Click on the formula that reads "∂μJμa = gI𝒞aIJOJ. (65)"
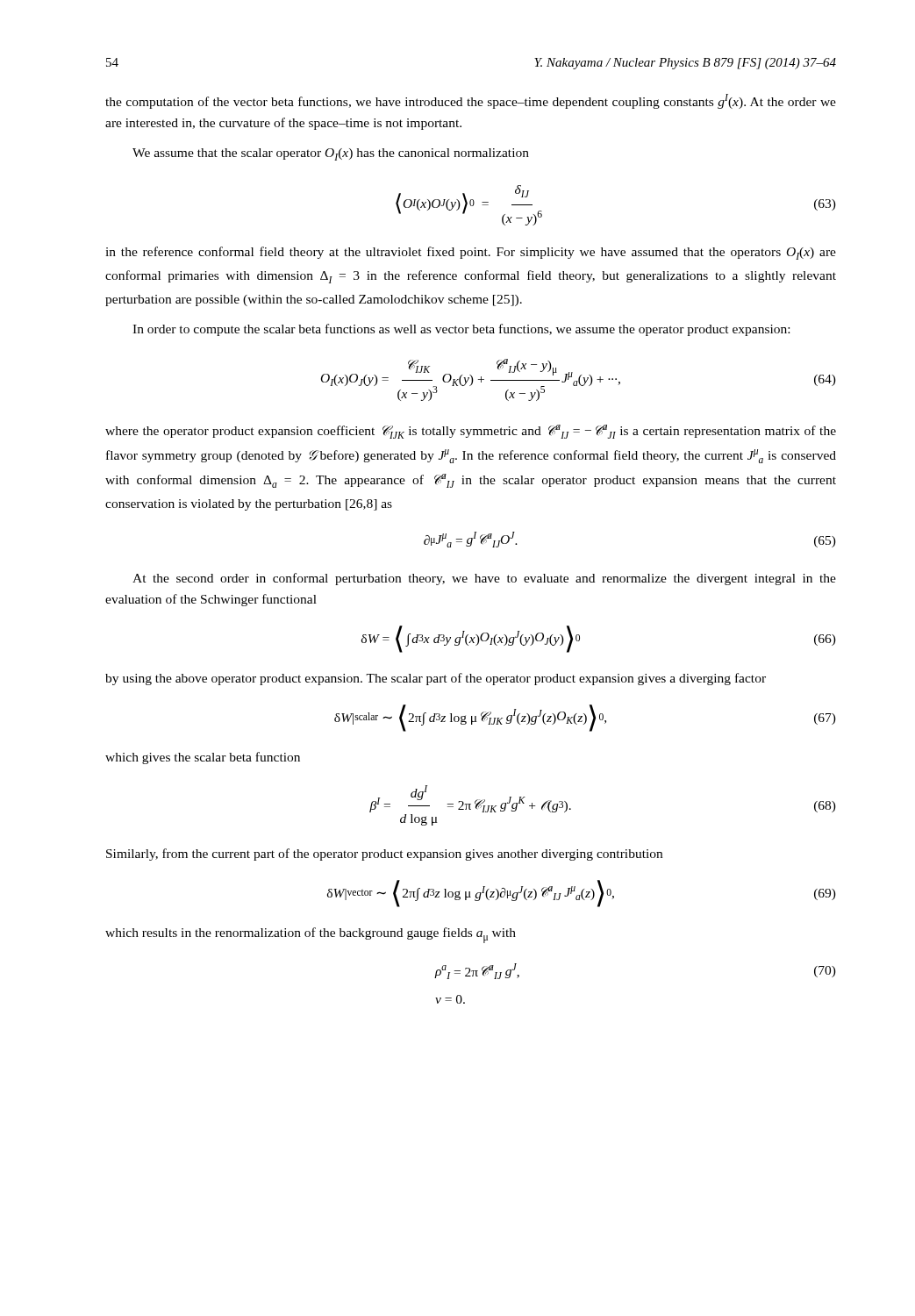The width and height of the screenshot is (915, 1316). tap(472, 539)
